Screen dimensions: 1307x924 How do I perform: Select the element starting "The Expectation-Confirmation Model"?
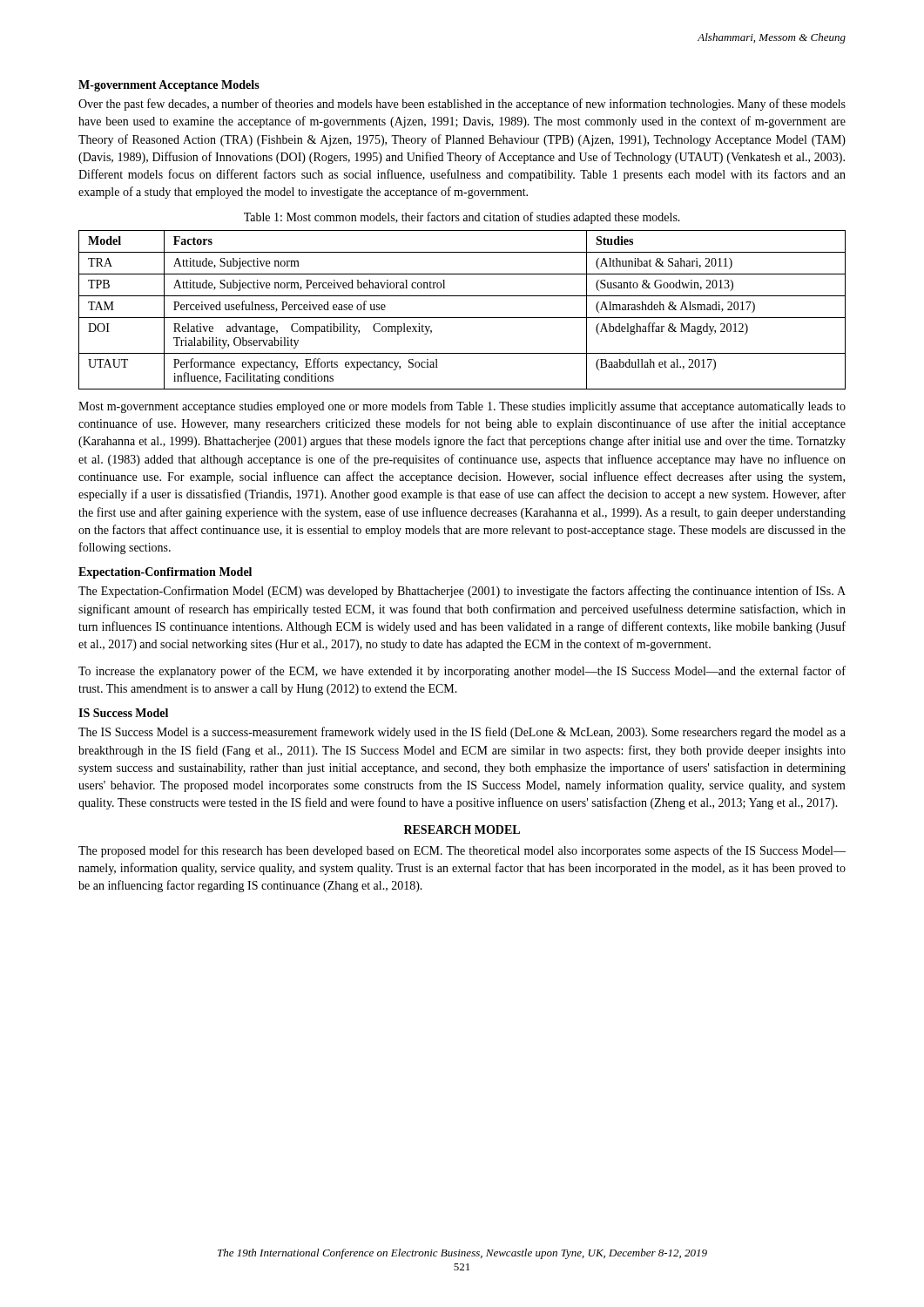click(462, 618)
